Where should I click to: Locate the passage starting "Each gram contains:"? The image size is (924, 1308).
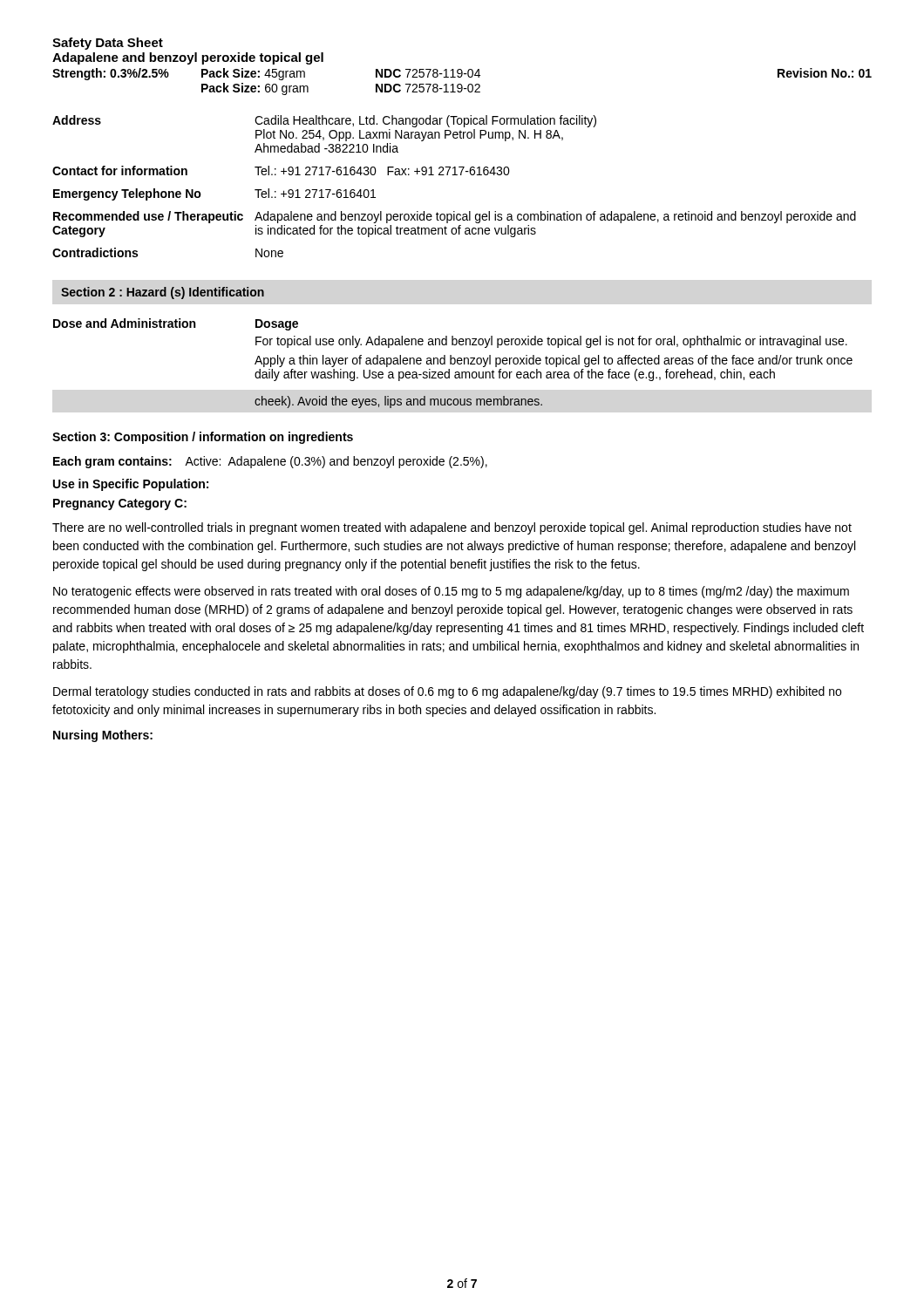(x=270, y=461)
